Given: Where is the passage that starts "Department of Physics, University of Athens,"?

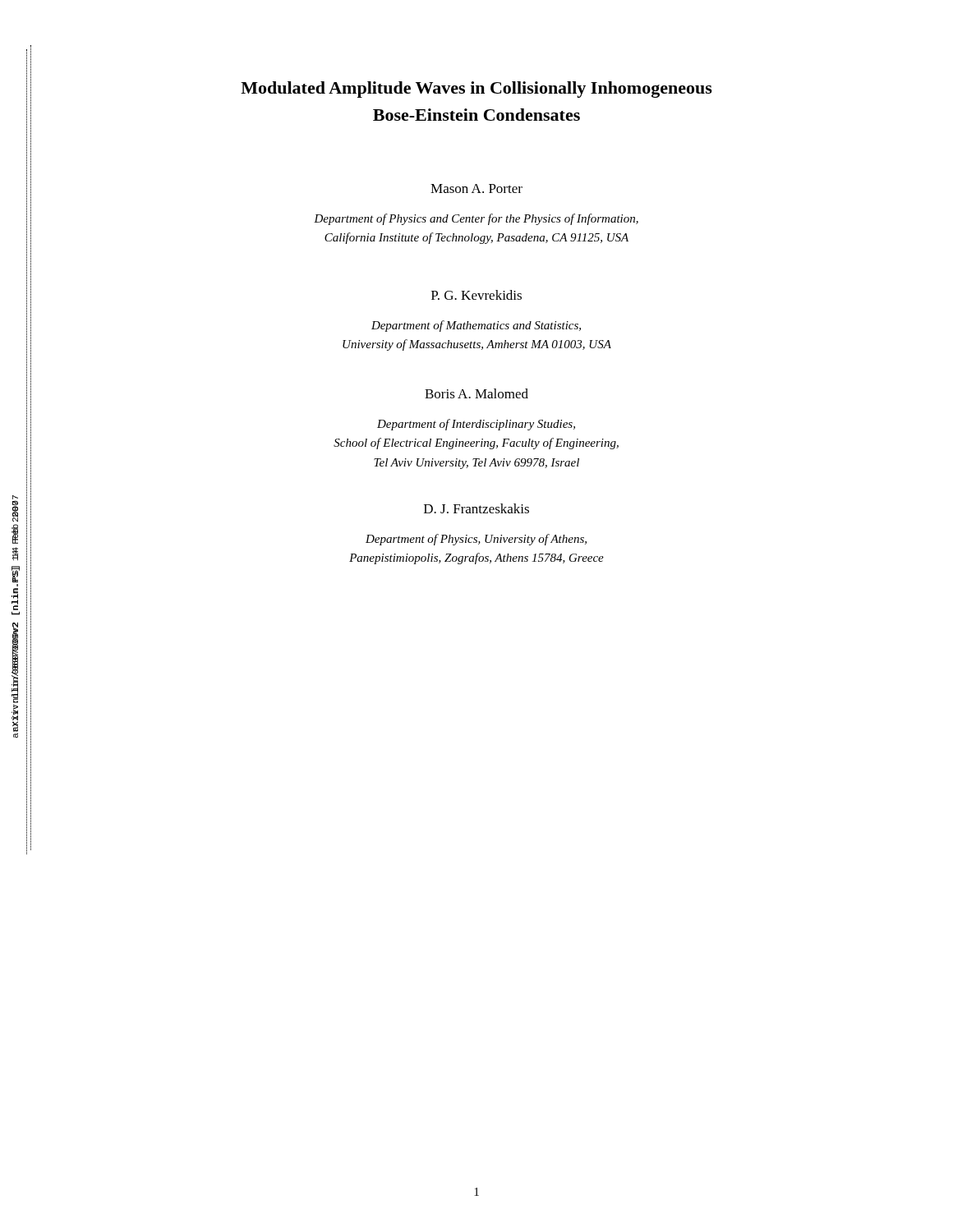Looking at the screenshot, I should (476, 549).
